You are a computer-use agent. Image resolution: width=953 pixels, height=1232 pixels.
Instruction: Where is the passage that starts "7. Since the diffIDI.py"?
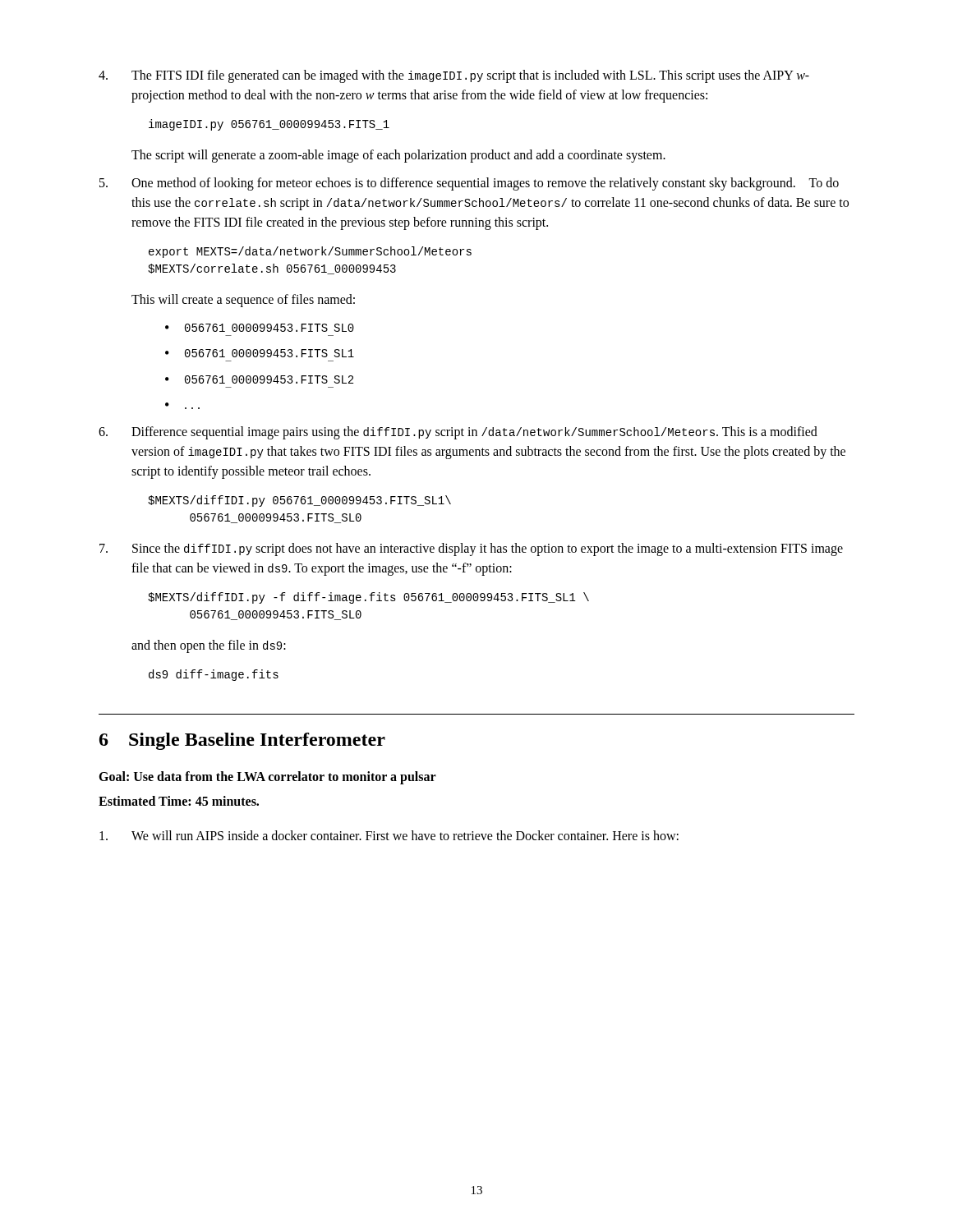(476, 559)
